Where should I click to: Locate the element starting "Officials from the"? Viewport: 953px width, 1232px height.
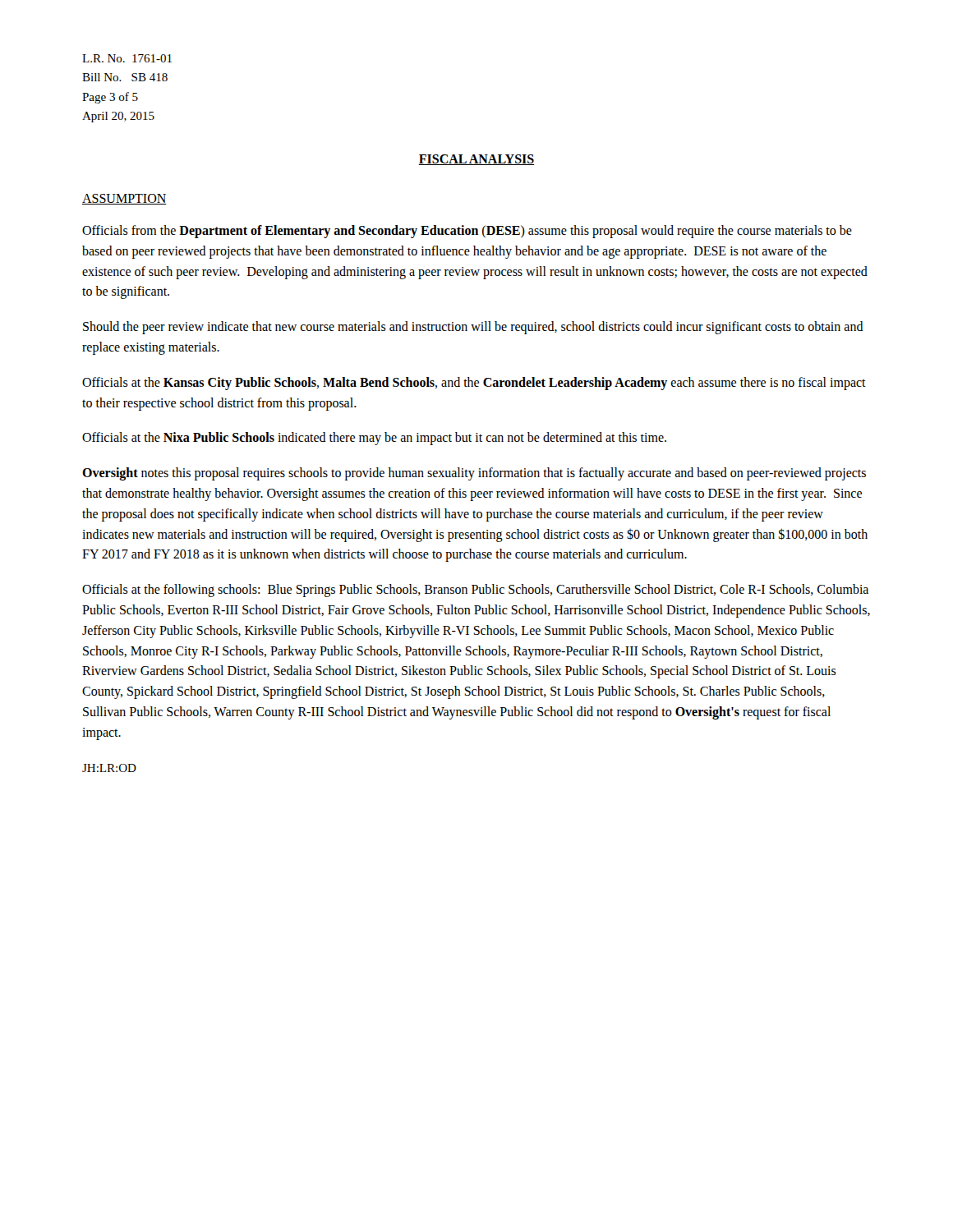click(x=475, y=261)
